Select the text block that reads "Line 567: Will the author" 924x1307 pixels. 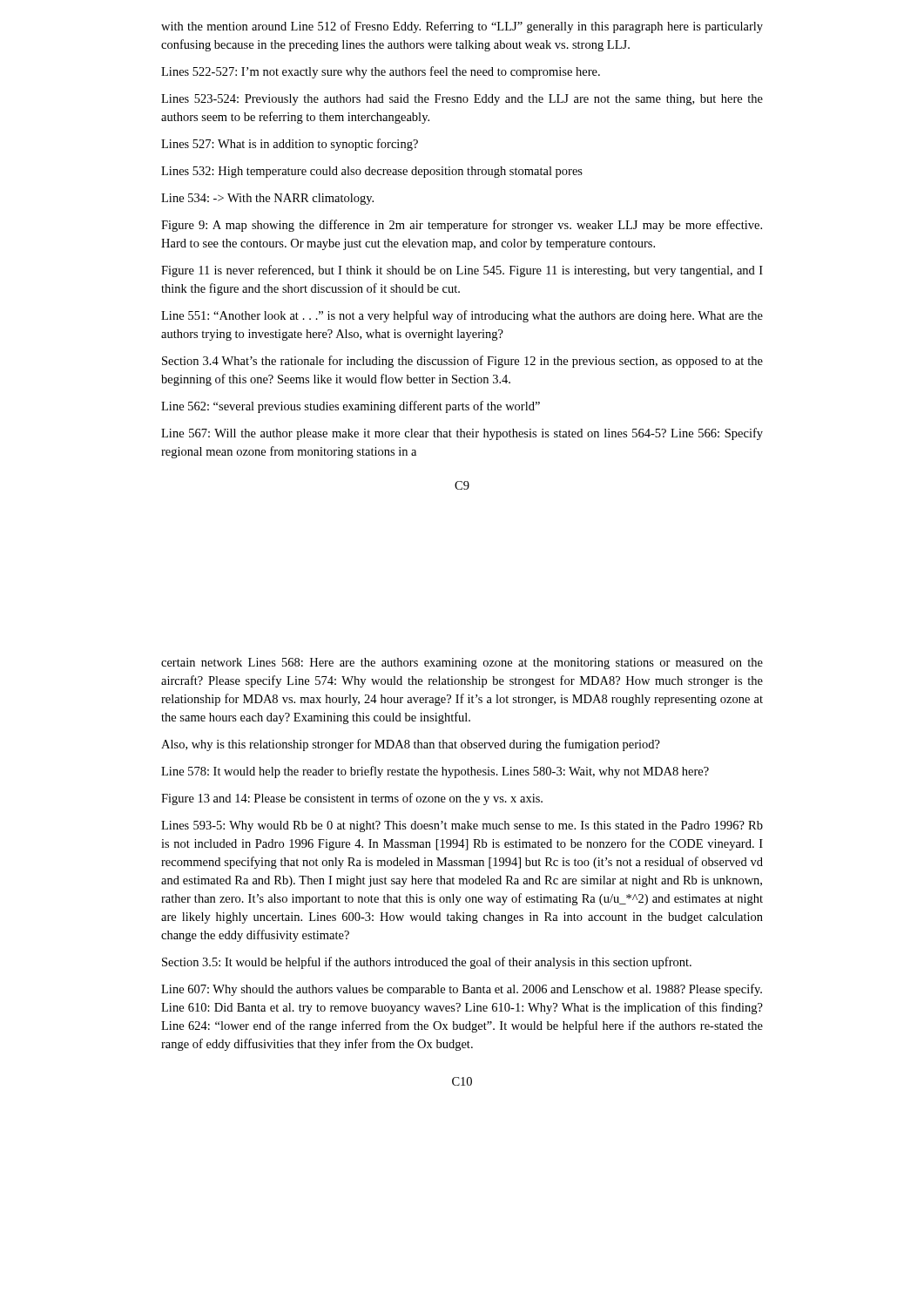pos(462,442)
